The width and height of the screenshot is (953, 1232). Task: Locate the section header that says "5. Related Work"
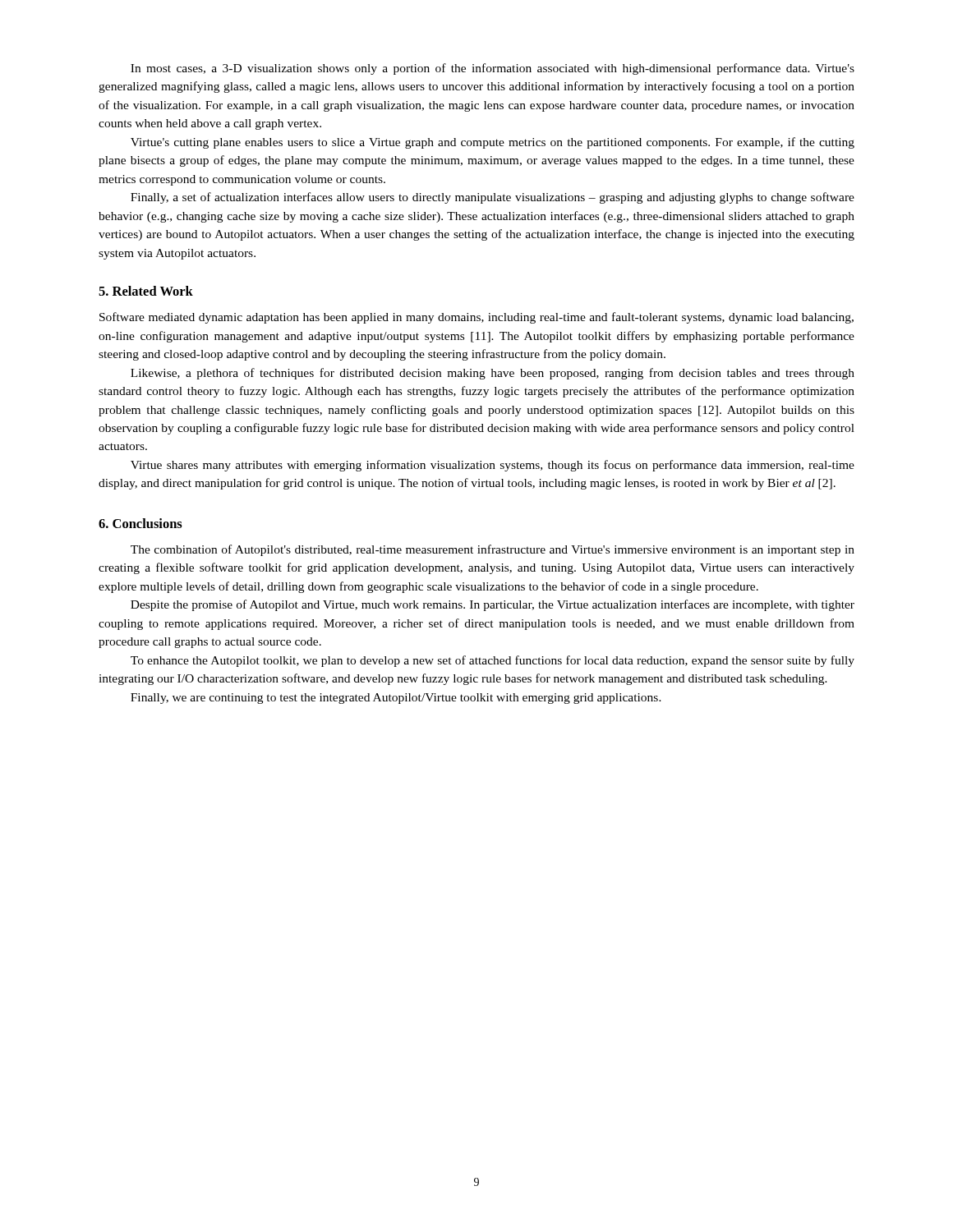coord(146,291)
